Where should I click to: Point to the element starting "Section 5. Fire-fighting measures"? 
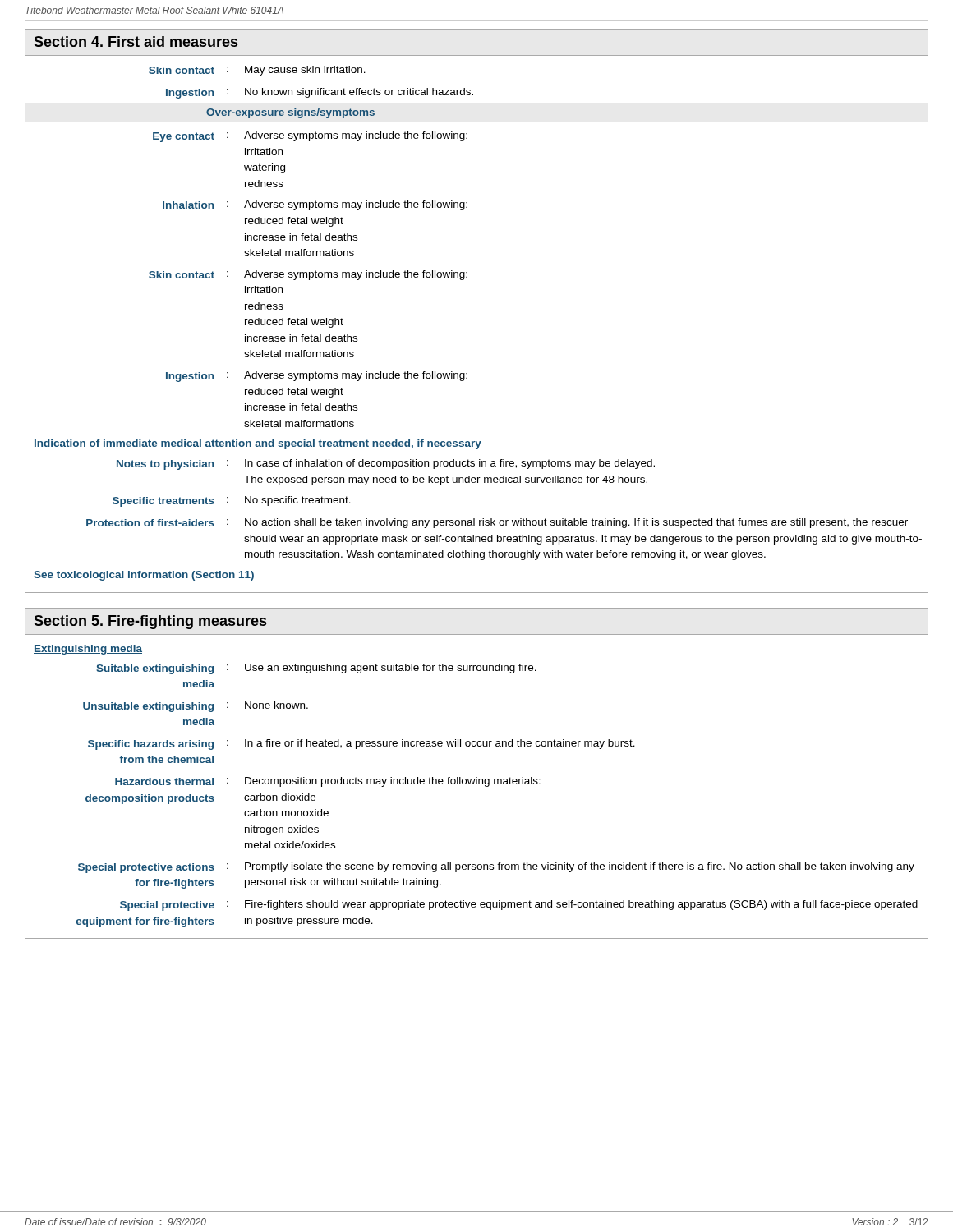point(150,621)
